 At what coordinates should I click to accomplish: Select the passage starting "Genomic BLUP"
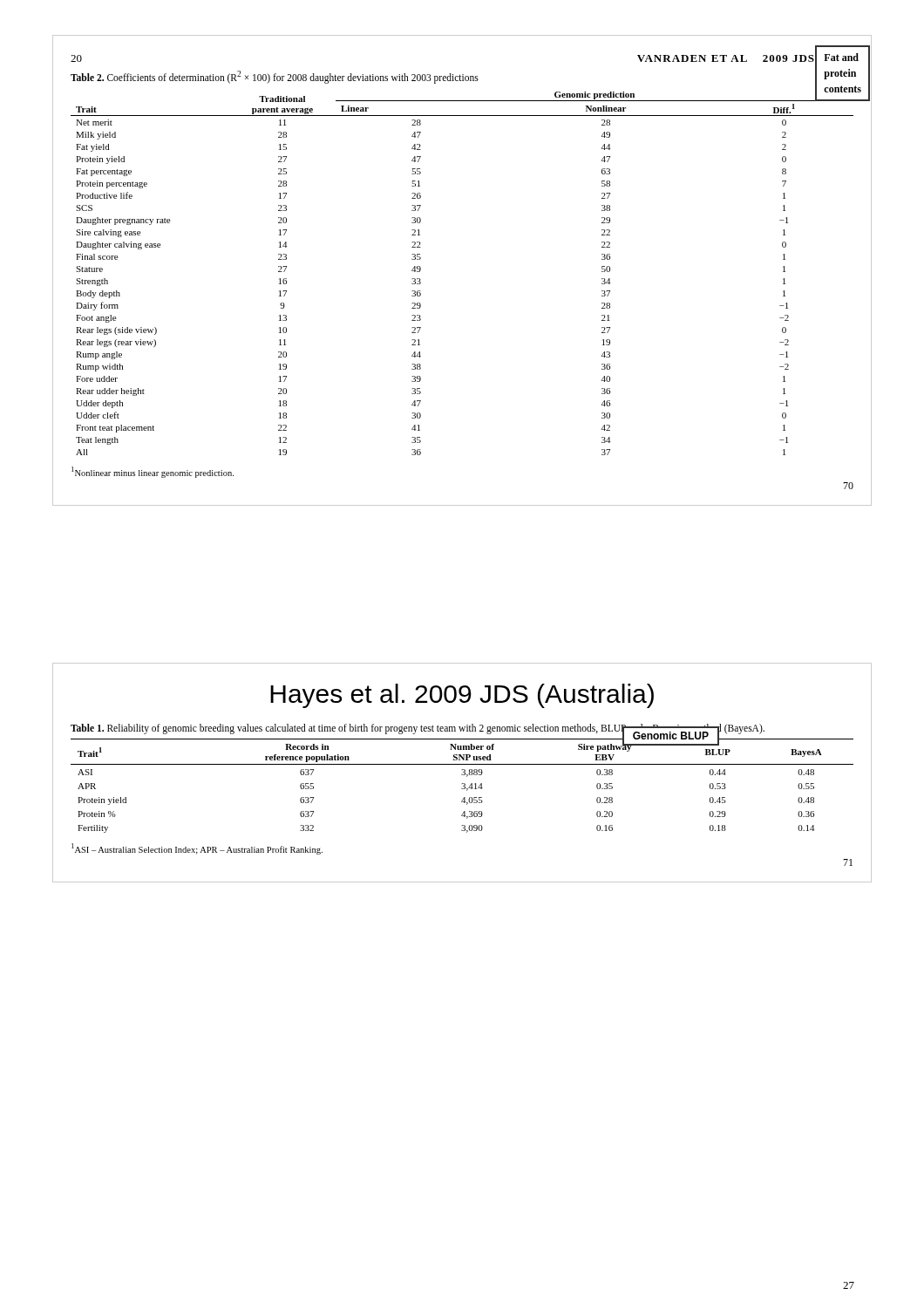671,736
